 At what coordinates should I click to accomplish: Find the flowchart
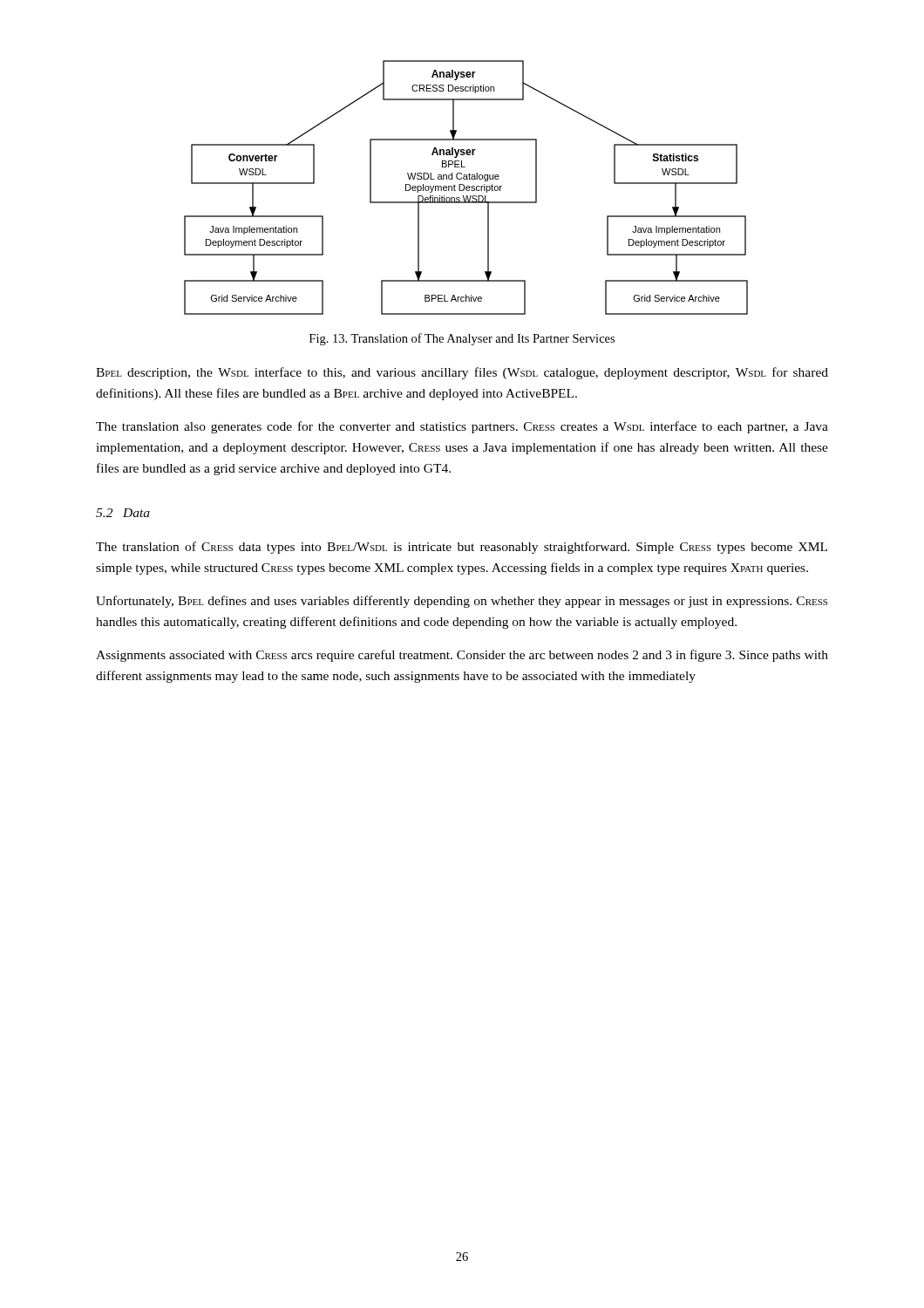(462, 188)
